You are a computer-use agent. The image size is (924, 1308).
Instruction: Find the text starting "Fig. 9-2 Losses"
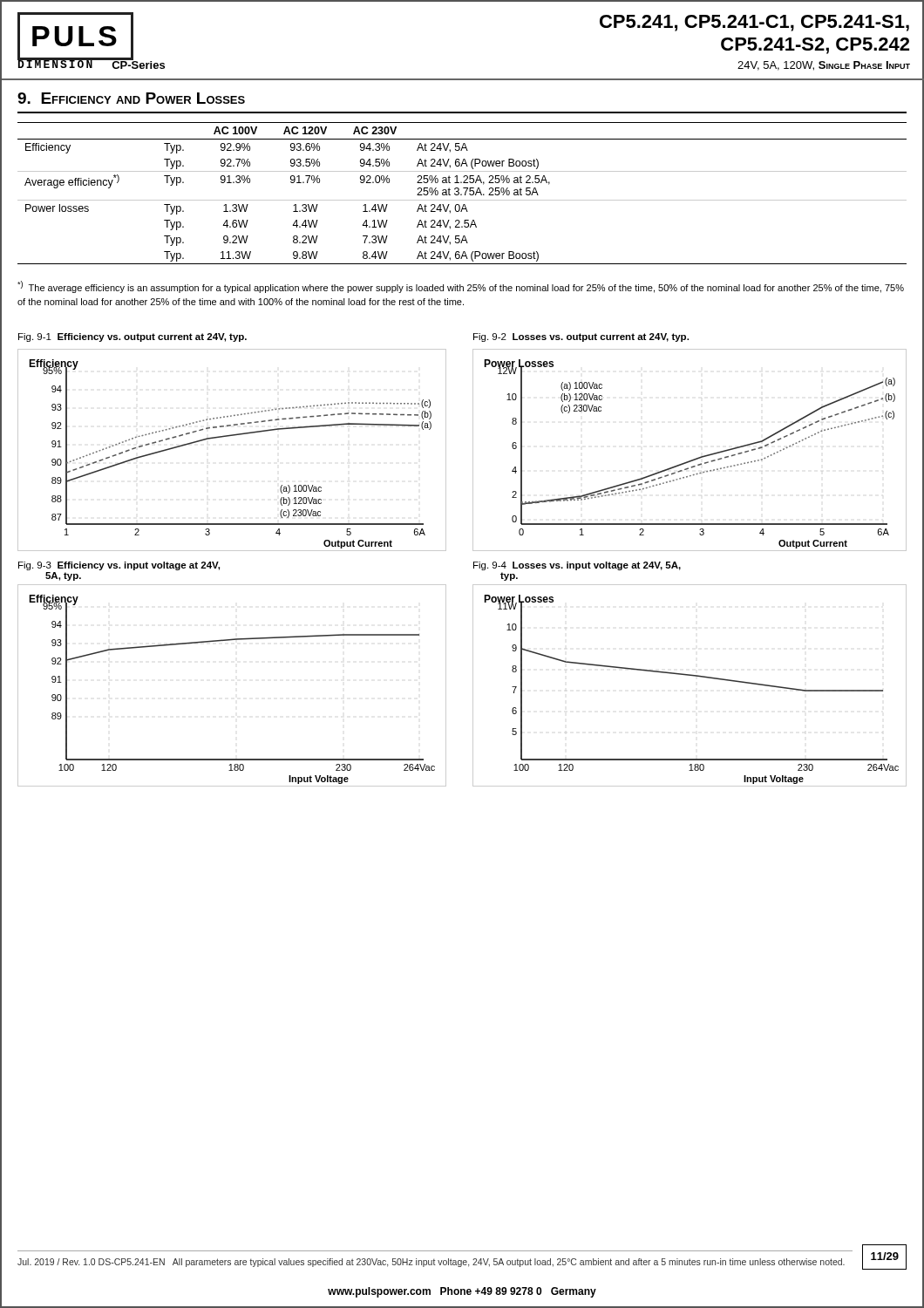(581, 337)
